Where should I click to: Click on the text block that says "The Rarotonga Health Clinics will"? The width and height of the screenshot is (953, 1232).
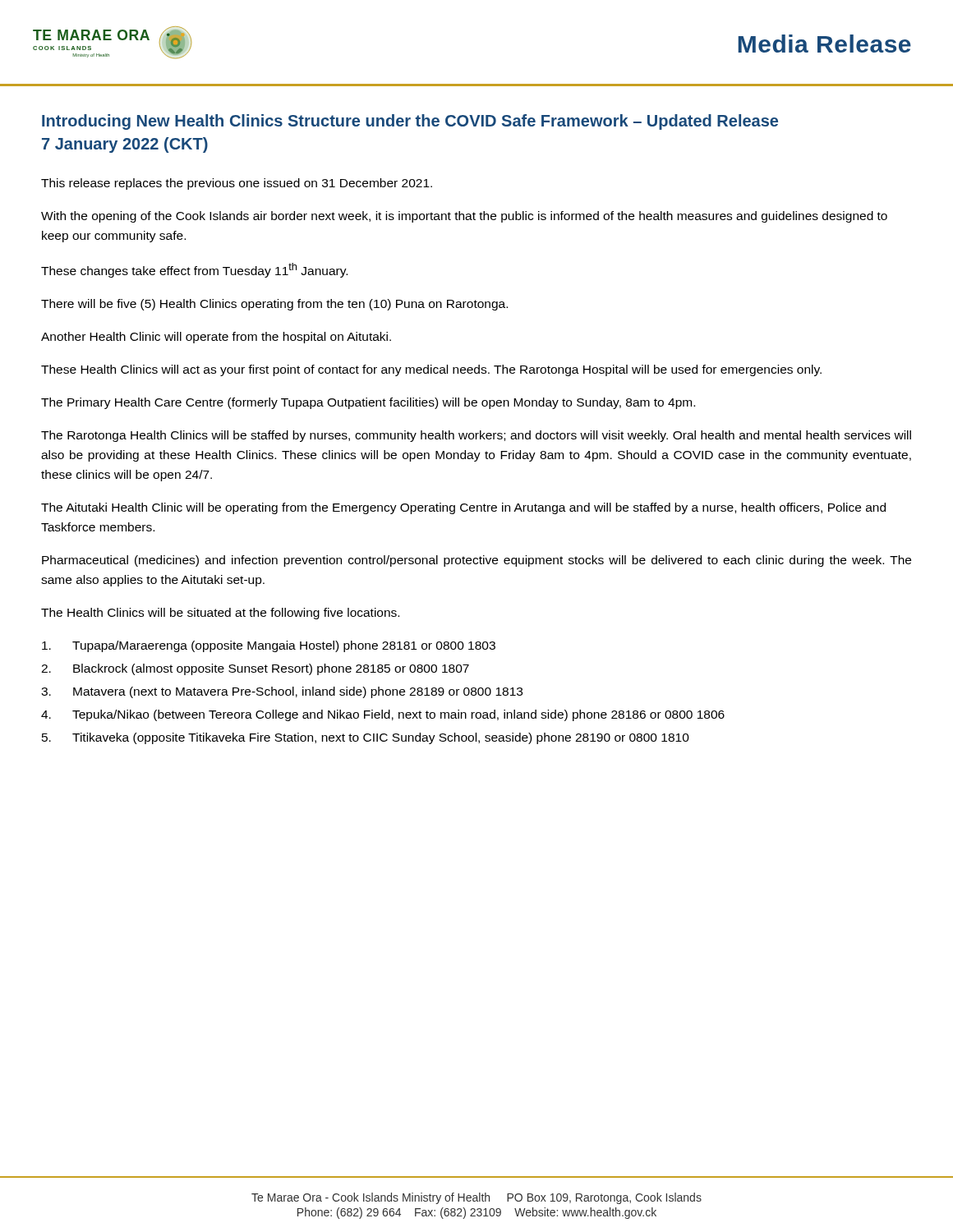click(476, 455)
